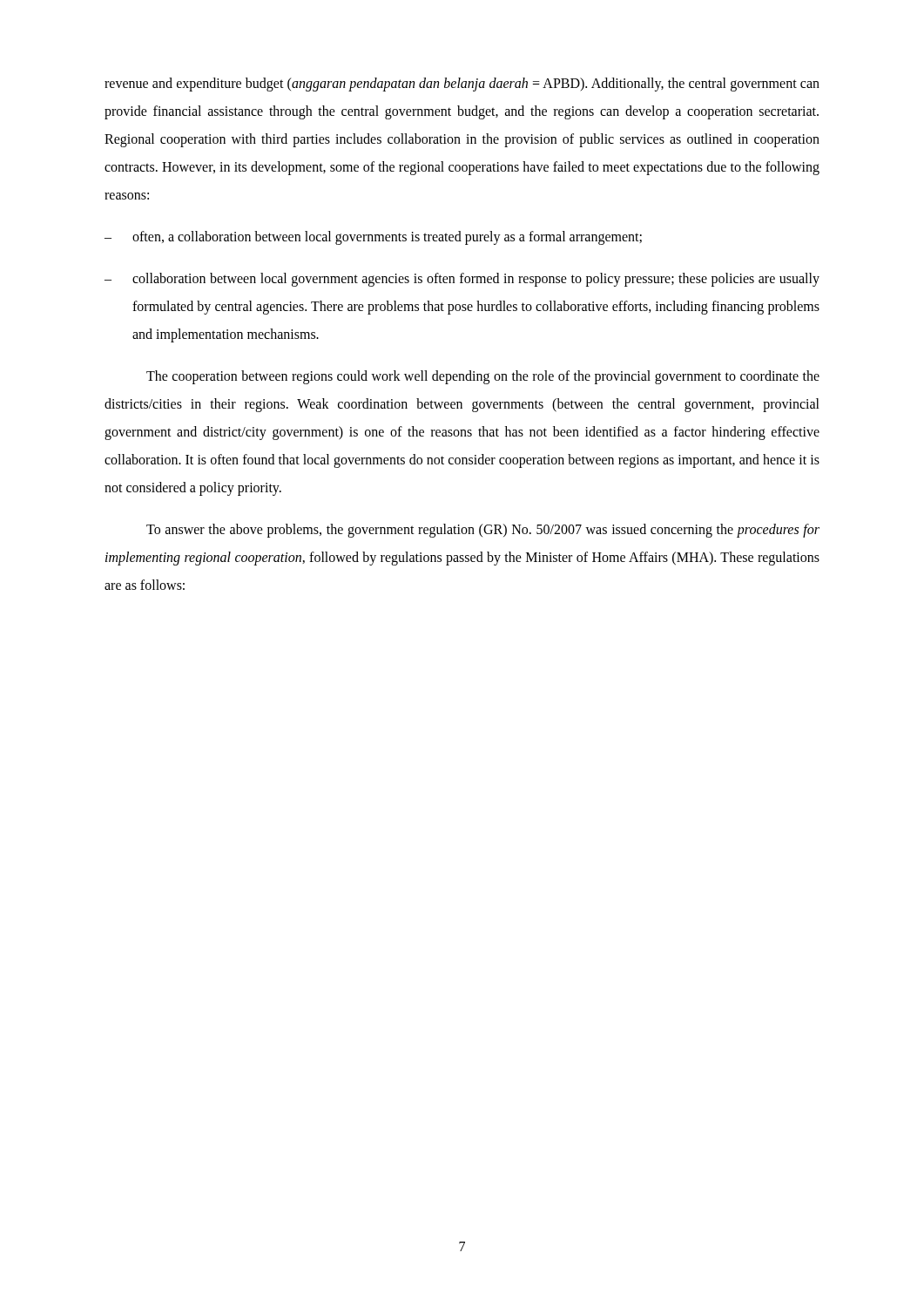Click on the text block starting "To answer the above problems, the government regulation"
This screenshot has height=1307, width=924.
[462, 557]
